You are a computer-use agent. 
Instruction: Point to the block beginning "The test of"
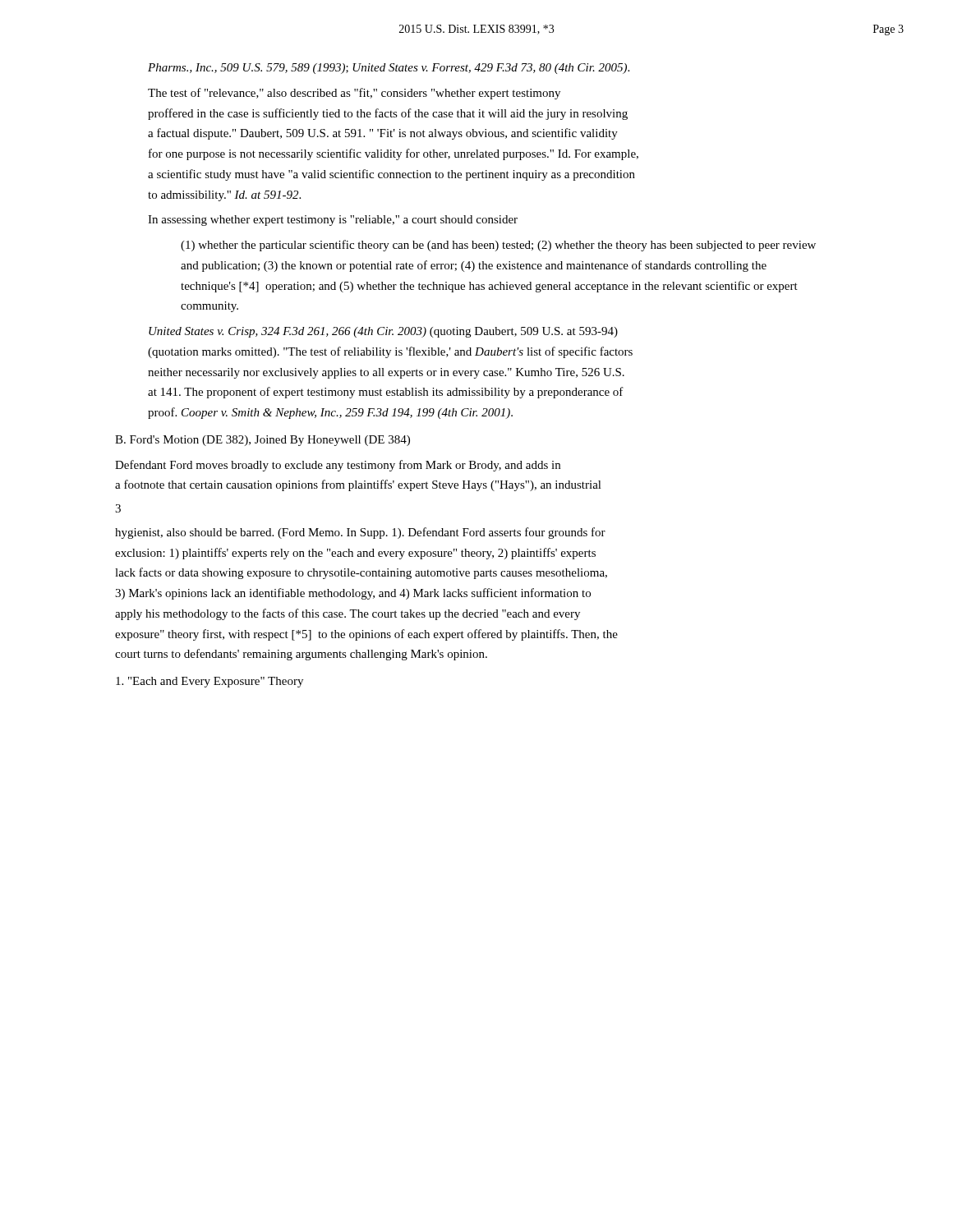pos(354,93)
